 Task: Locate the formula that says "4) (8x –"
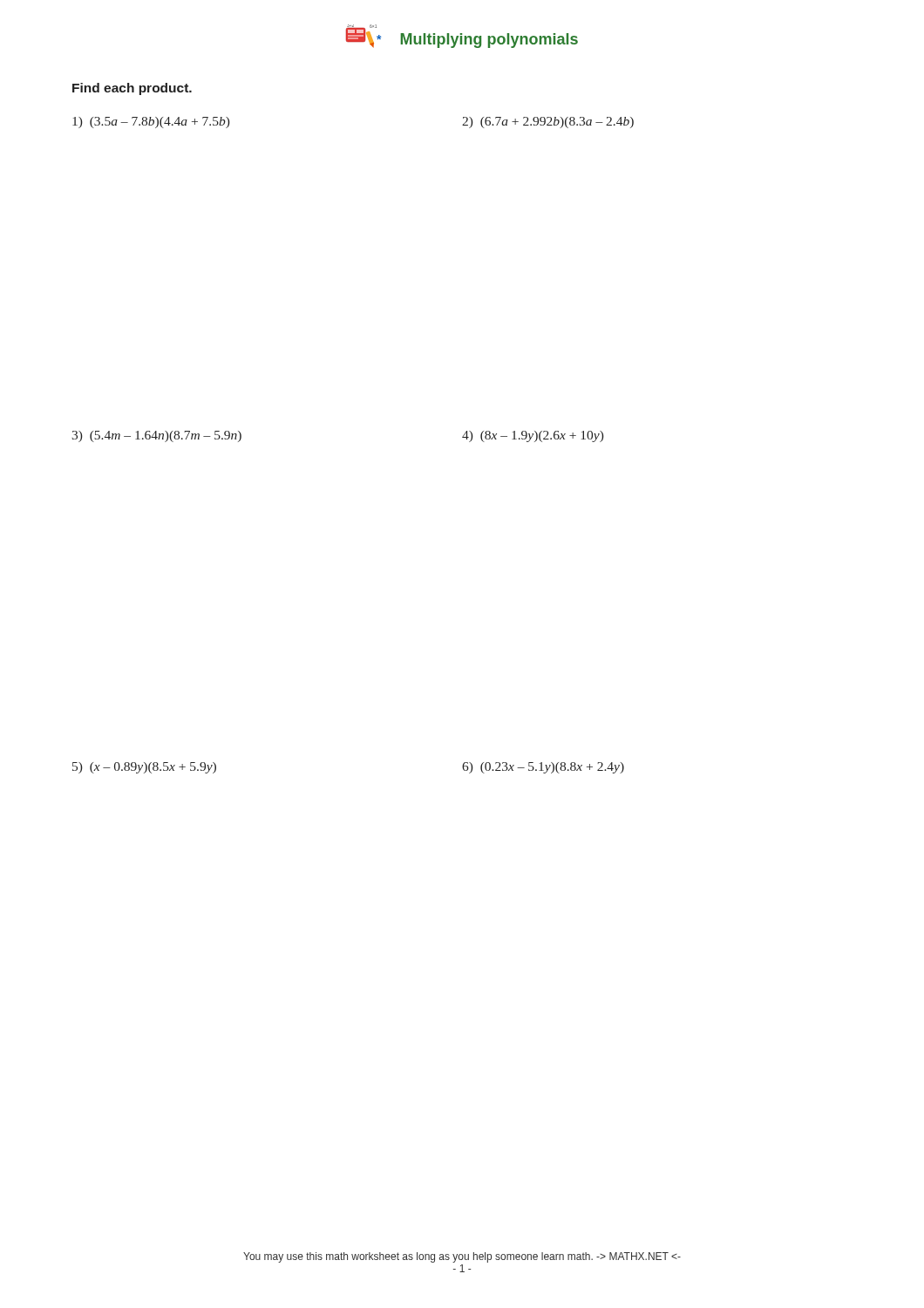click(533, 435)
